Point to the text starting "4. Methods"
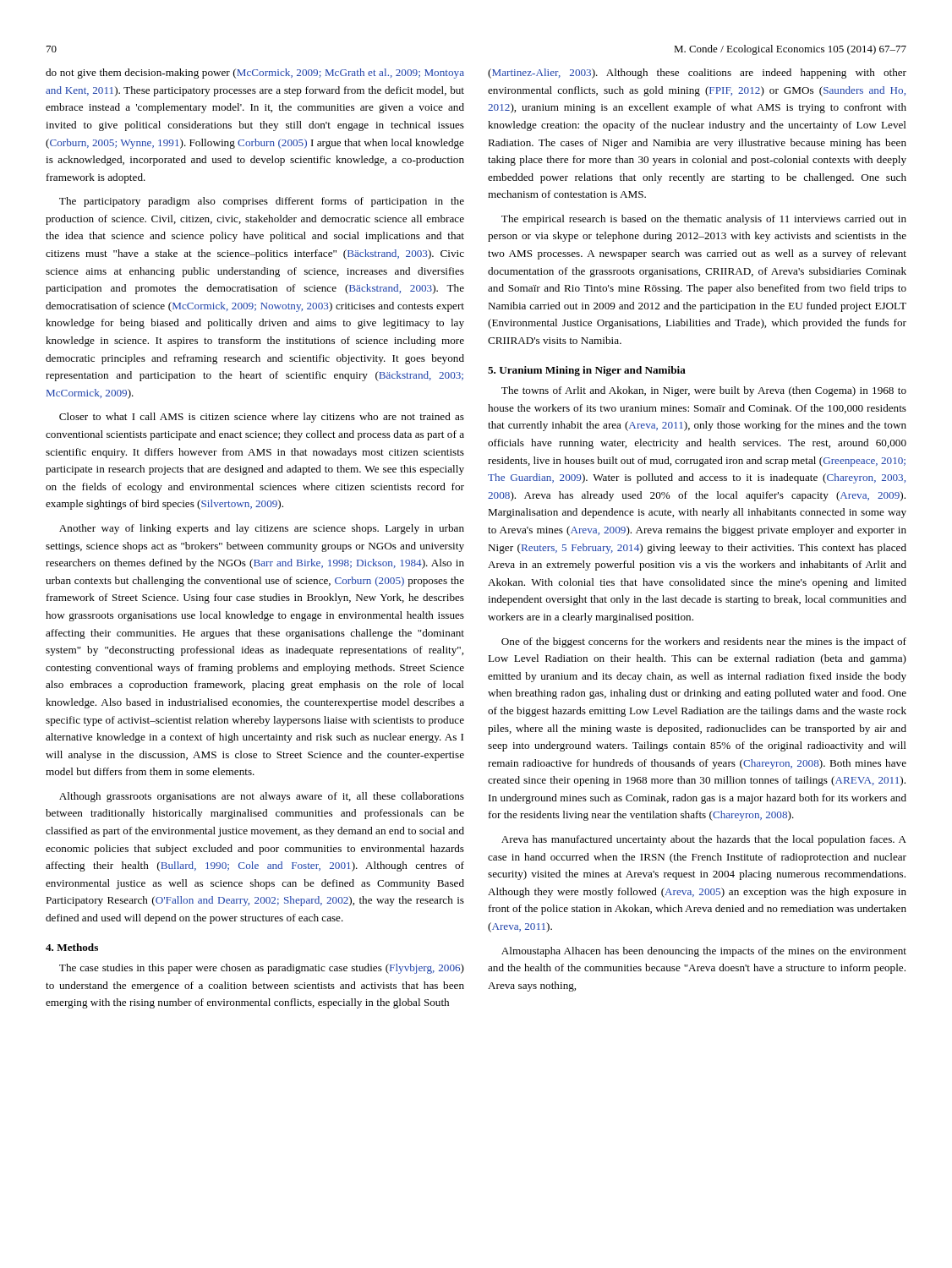 tap(72, 947)
